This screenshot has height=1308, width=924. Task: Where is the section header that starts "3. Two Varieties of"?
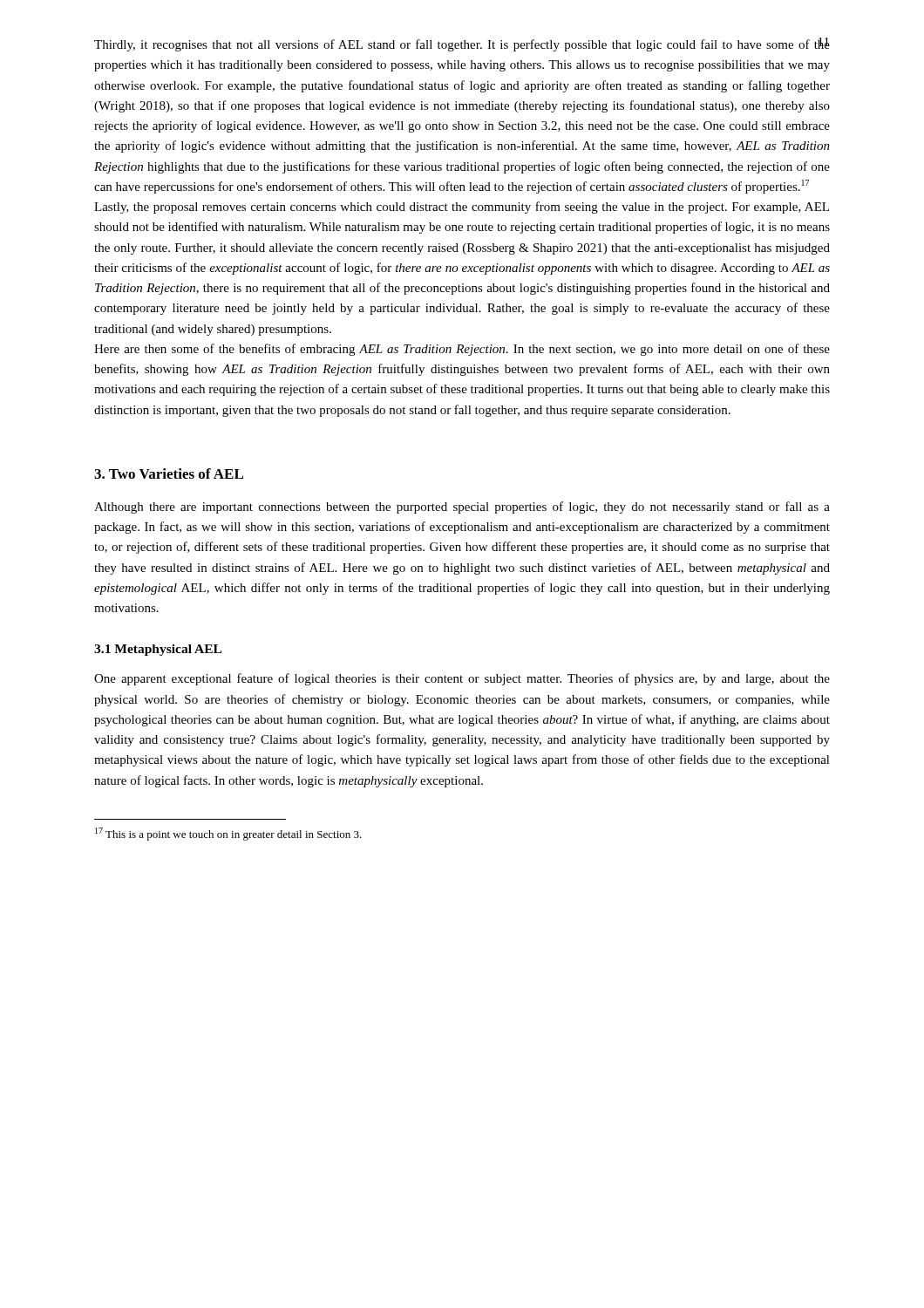pos(169,474)
